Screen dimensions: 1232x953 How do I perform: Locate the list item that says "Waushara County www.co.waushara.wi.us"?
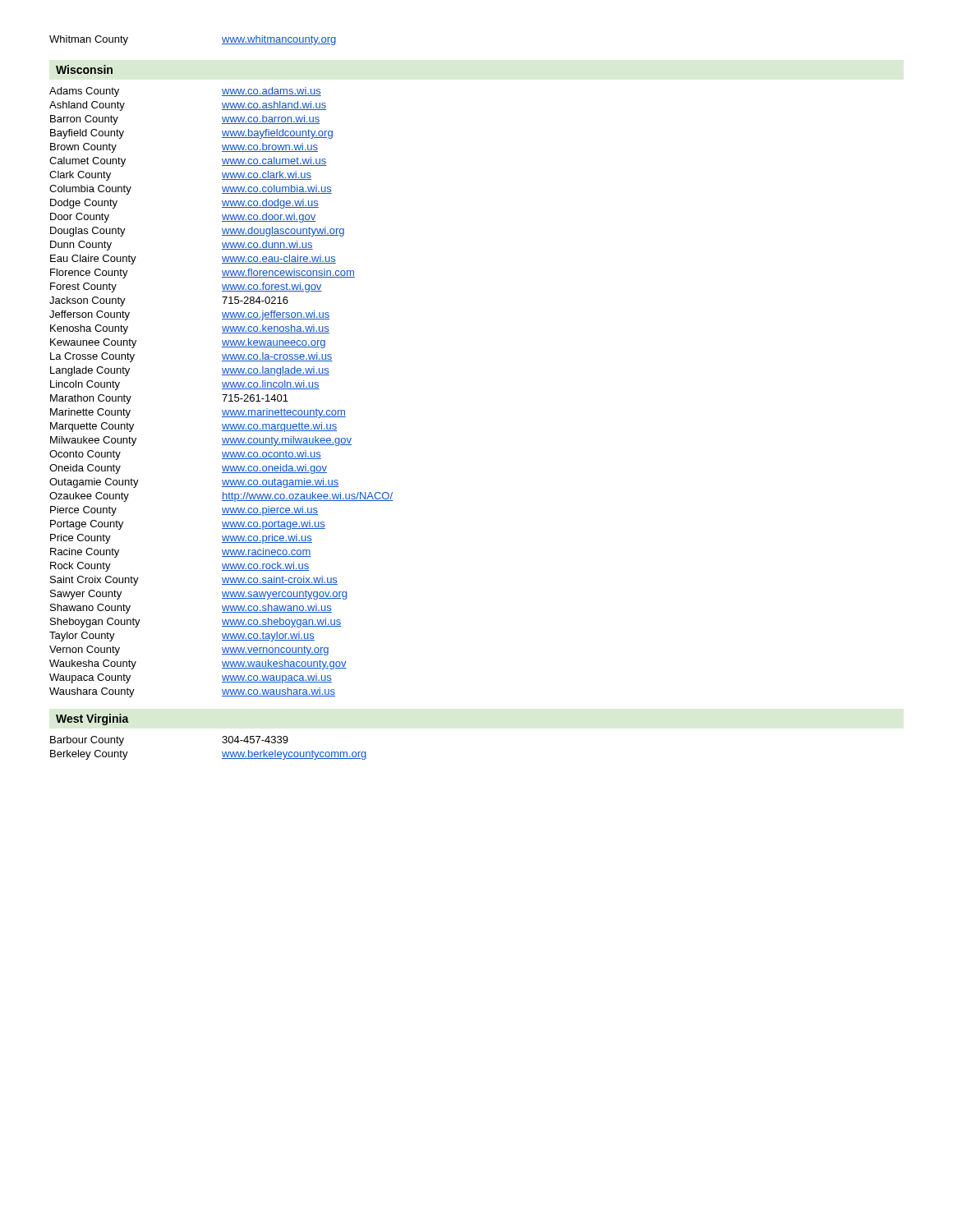coord(93,692)
